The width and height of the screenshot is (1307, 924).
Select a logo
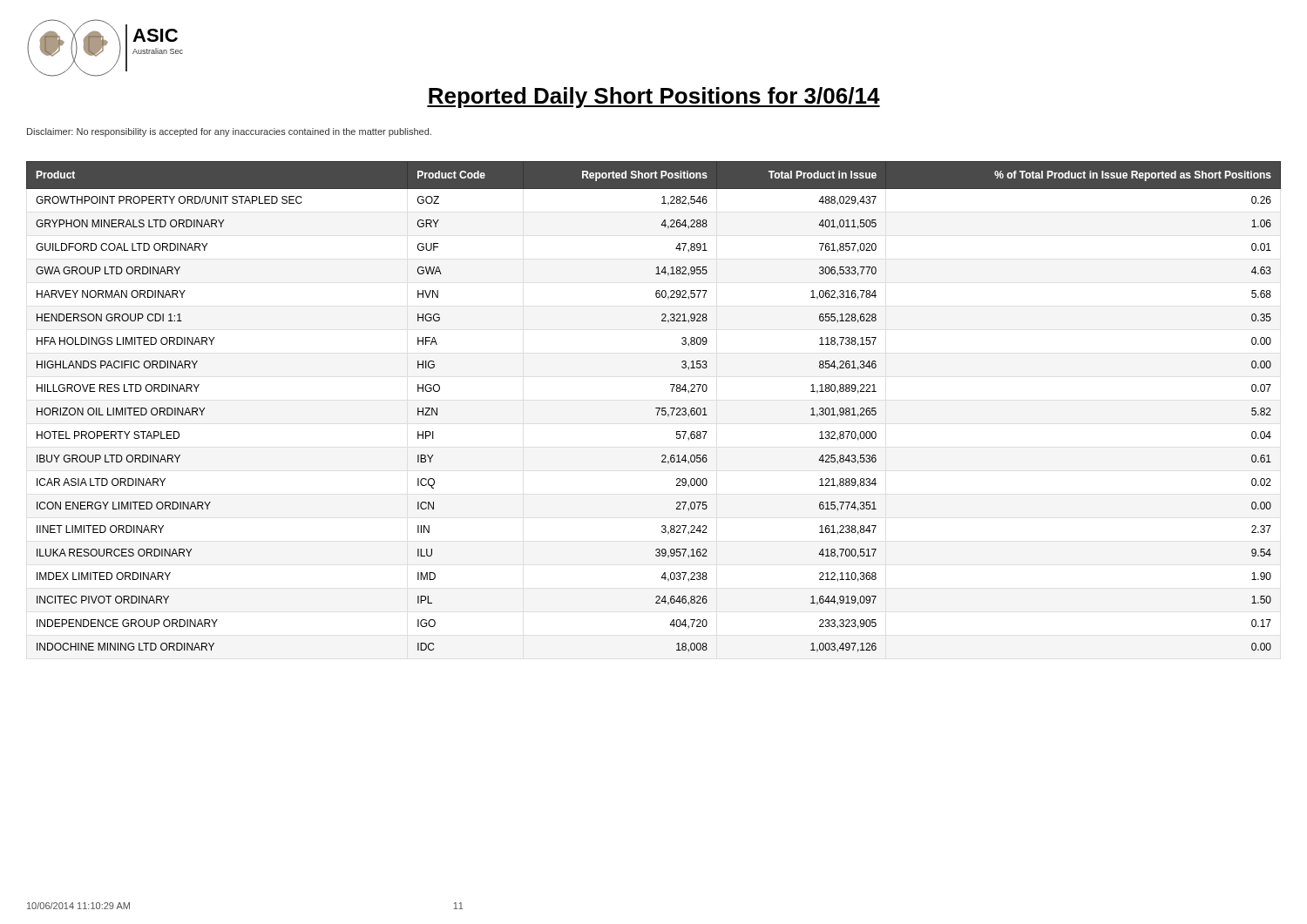click(105, 48)
